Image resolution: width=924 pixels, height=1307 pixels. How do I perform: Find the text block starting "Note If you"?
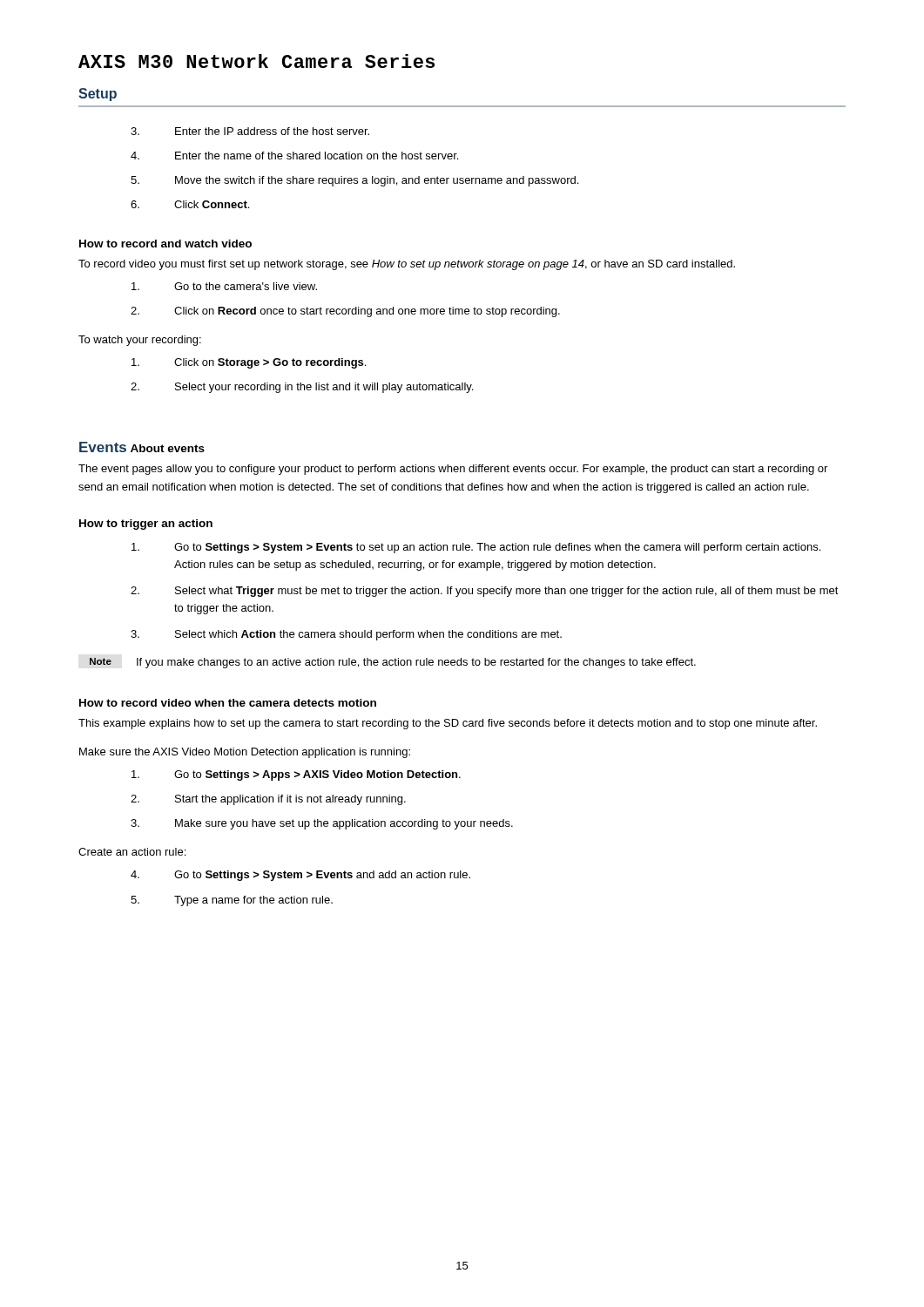click(x=462, y=663)
